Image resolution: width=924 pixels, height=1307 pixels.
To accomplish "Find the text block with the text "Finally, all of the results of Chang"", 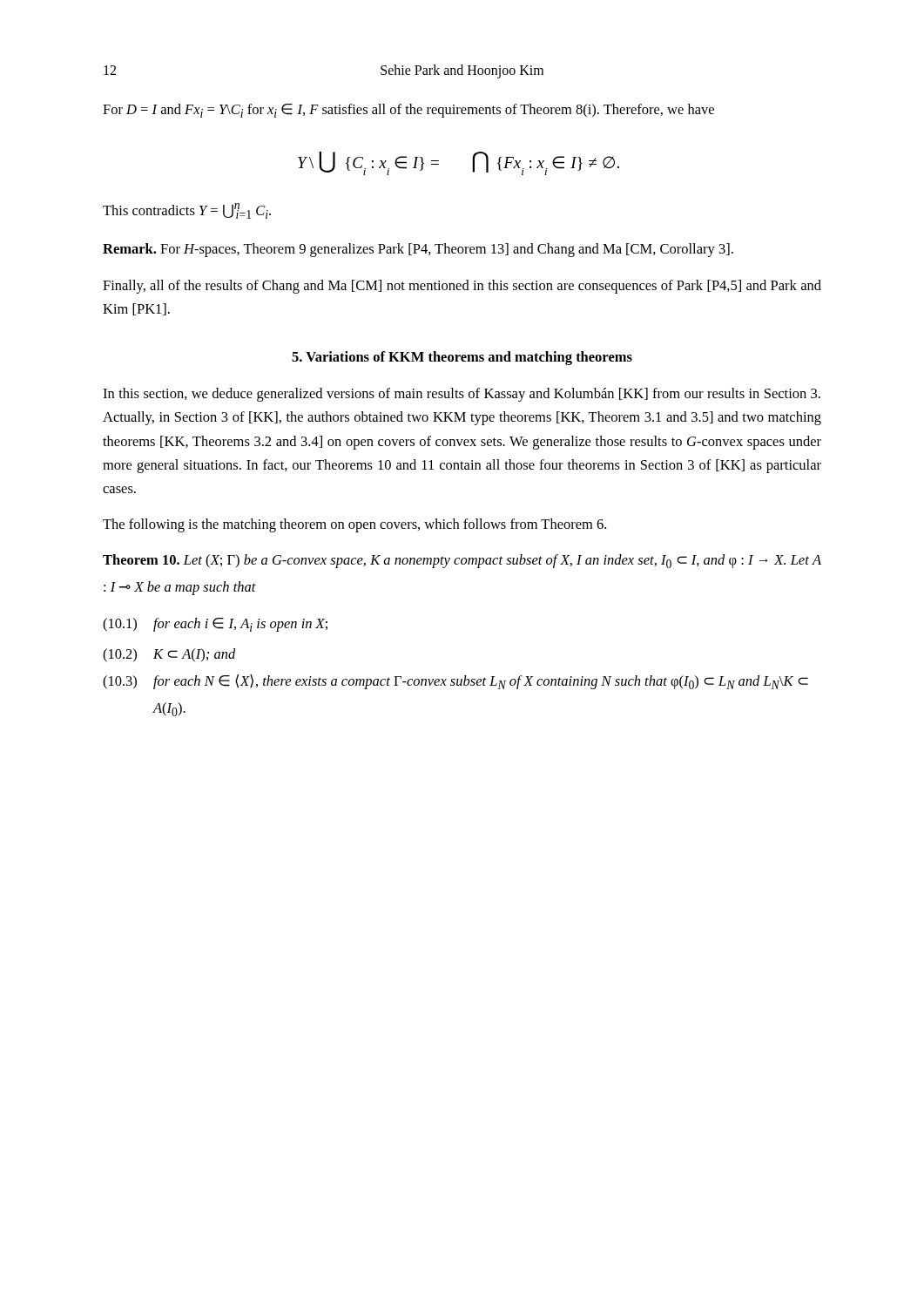I will tap(462, 297).
